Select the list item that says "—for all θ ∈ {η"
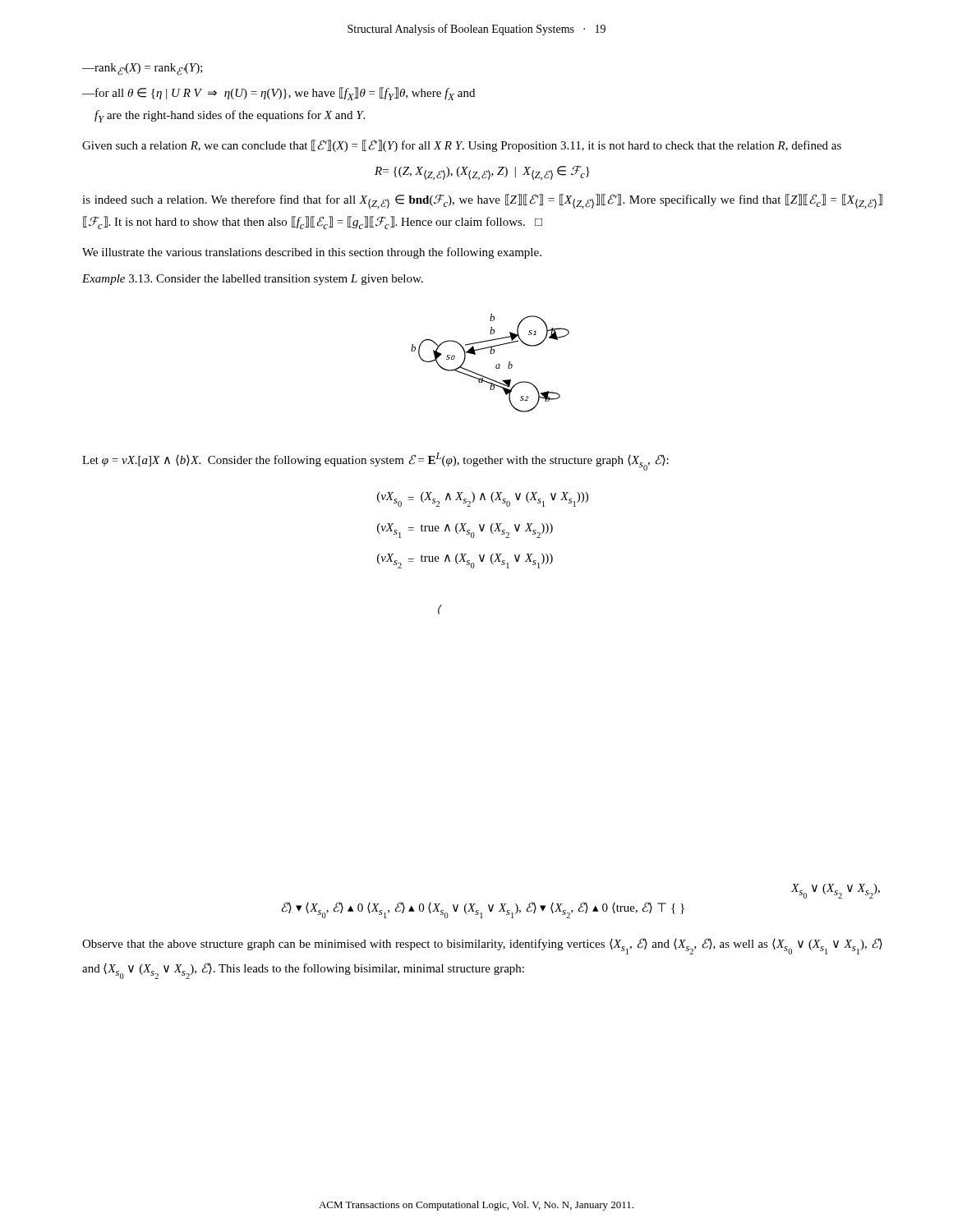This screenshot has width=953, height=1232. tap(279, 106)
